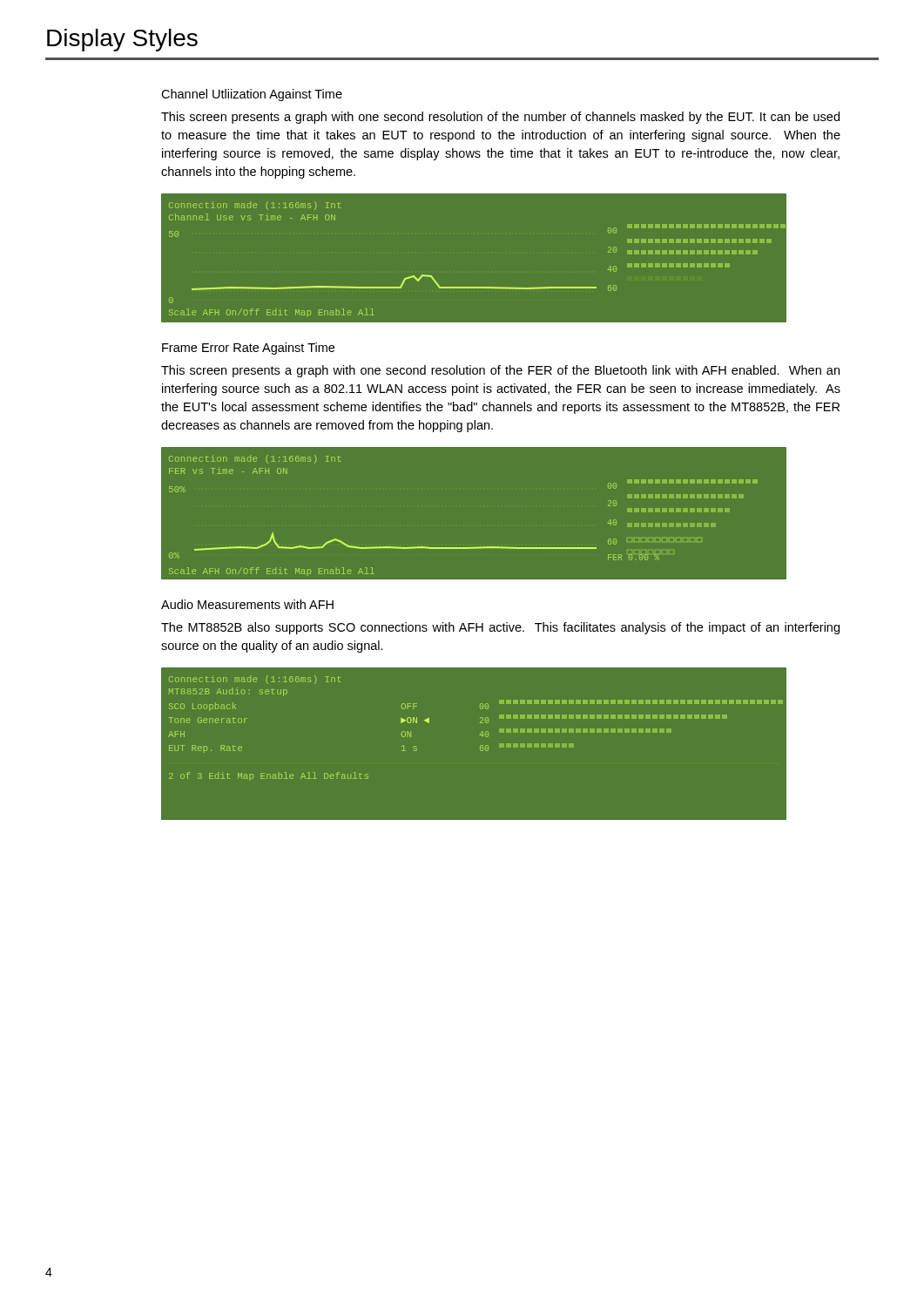Screen dimensions: 1307x924
Task: Click on the block starting "The MT8852B also supports SCO connections"
Action: click(x=501, y=637)
